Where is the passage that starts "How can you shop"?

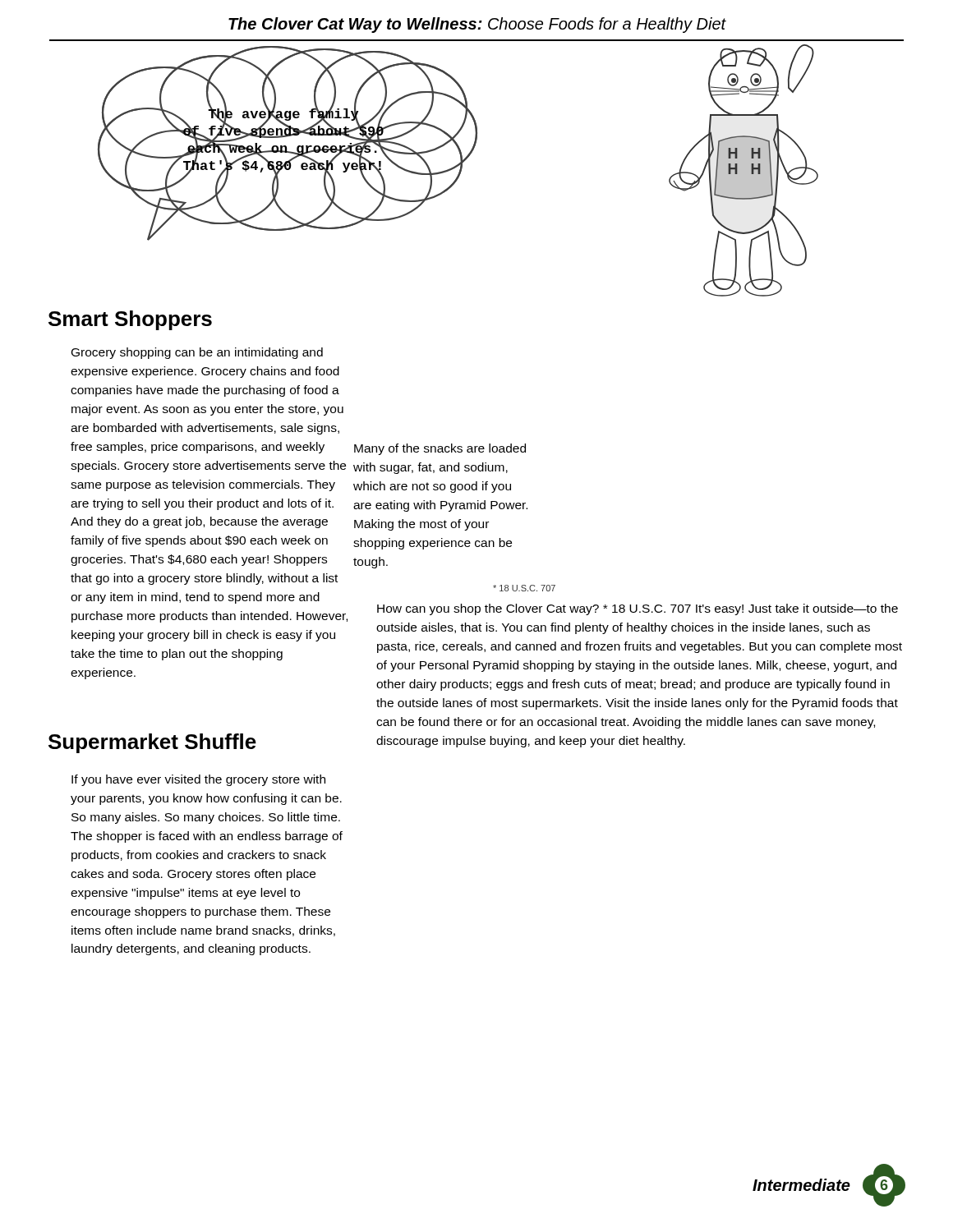coord(642,675)
